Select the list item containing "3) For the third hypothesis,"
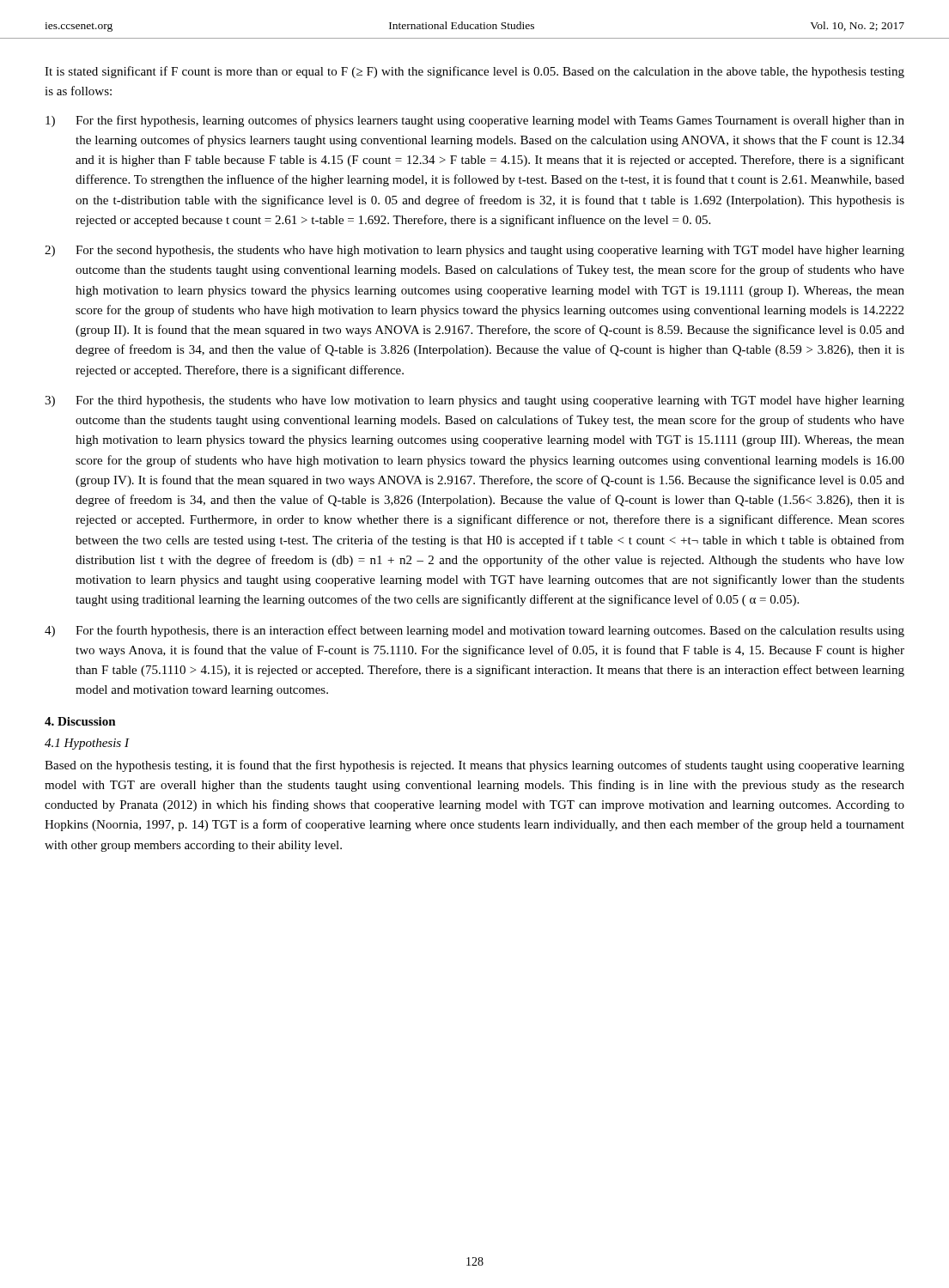This screenshot has width=949, height=1288. [474, 500]
